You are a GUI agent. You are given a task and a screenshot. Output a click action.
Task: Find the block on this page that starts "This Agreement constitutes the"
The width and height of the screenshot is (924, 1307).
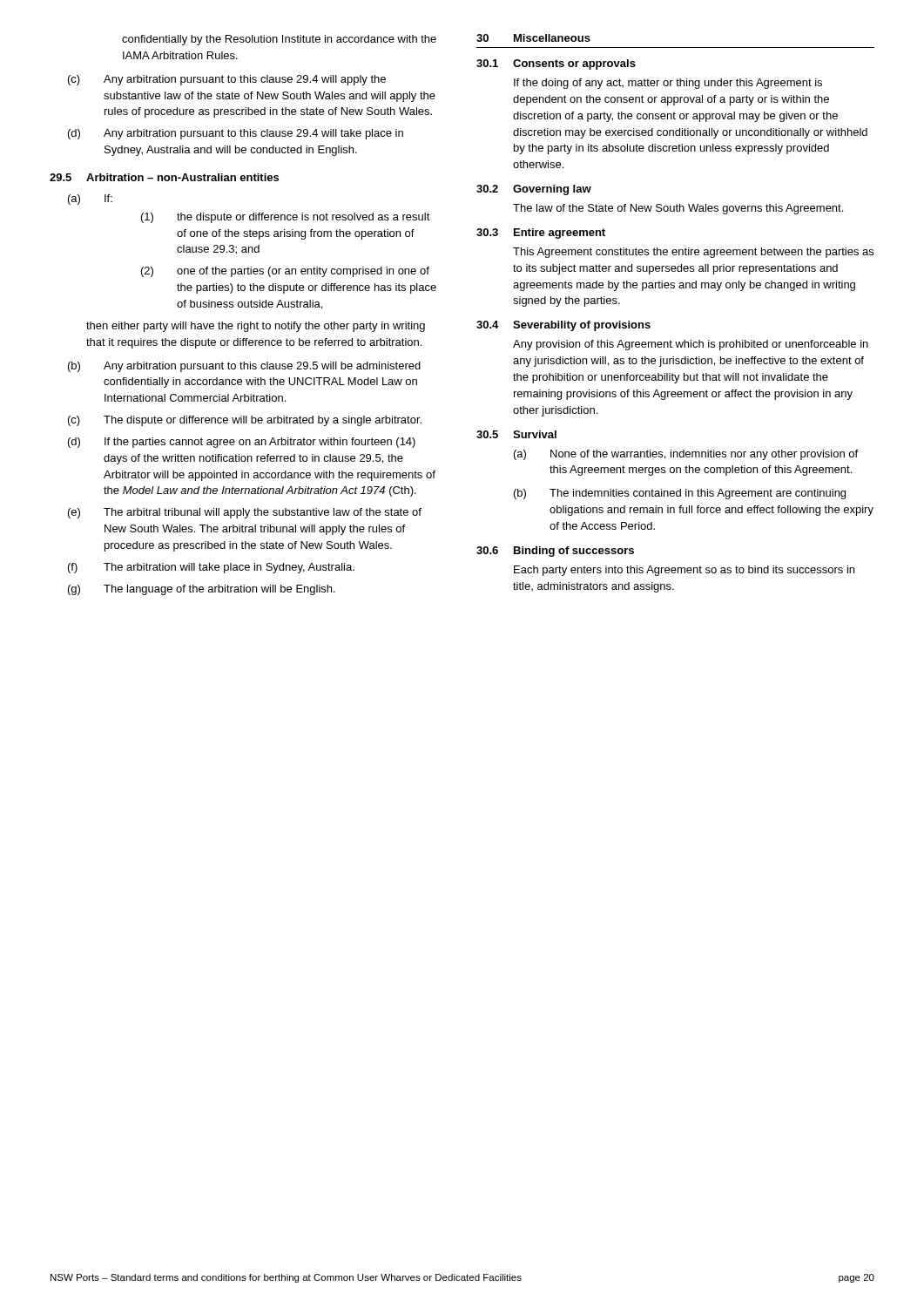click(694, 276)
